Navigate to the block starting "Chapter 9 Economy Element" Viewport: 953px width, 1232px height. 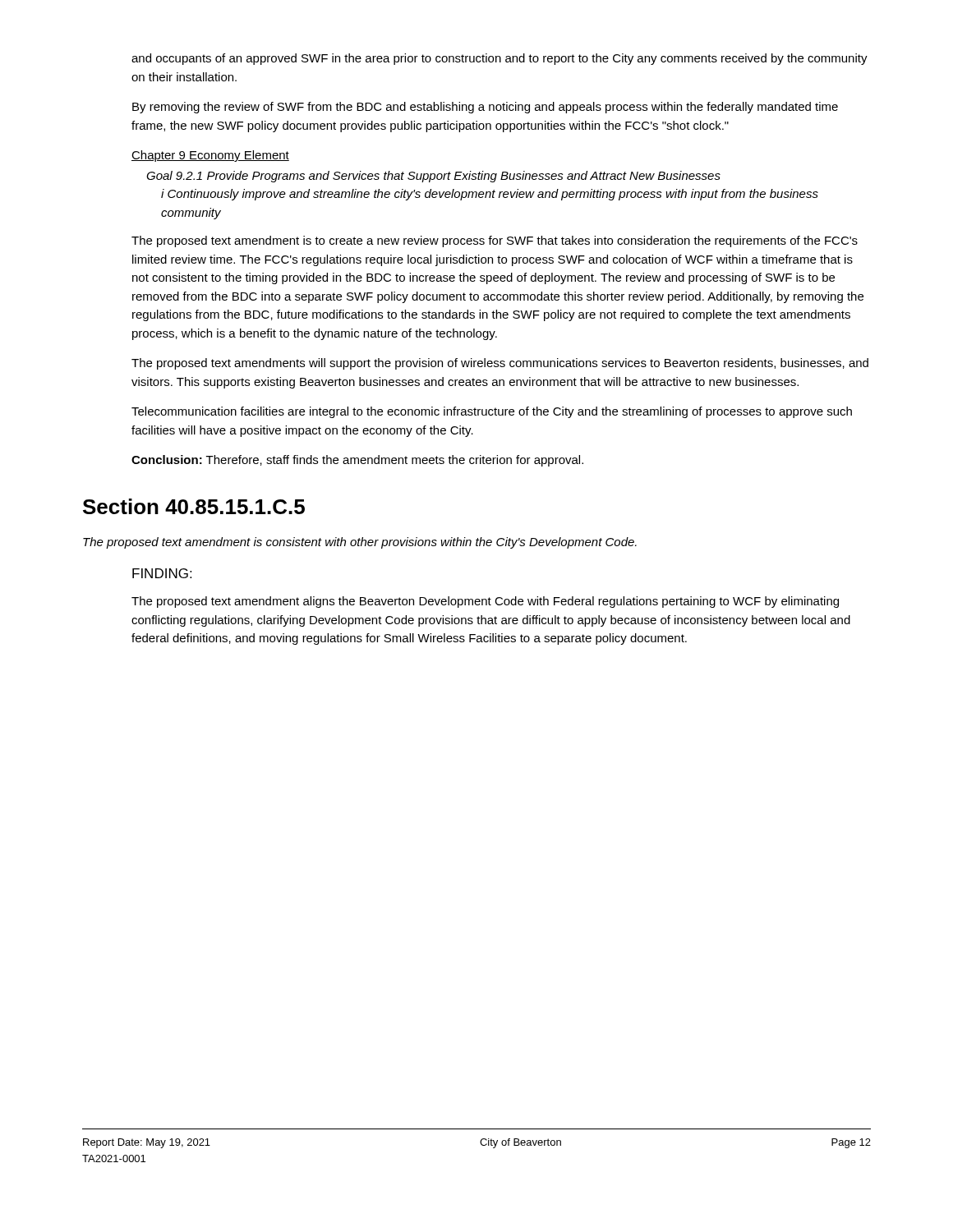tap(501, 184)
